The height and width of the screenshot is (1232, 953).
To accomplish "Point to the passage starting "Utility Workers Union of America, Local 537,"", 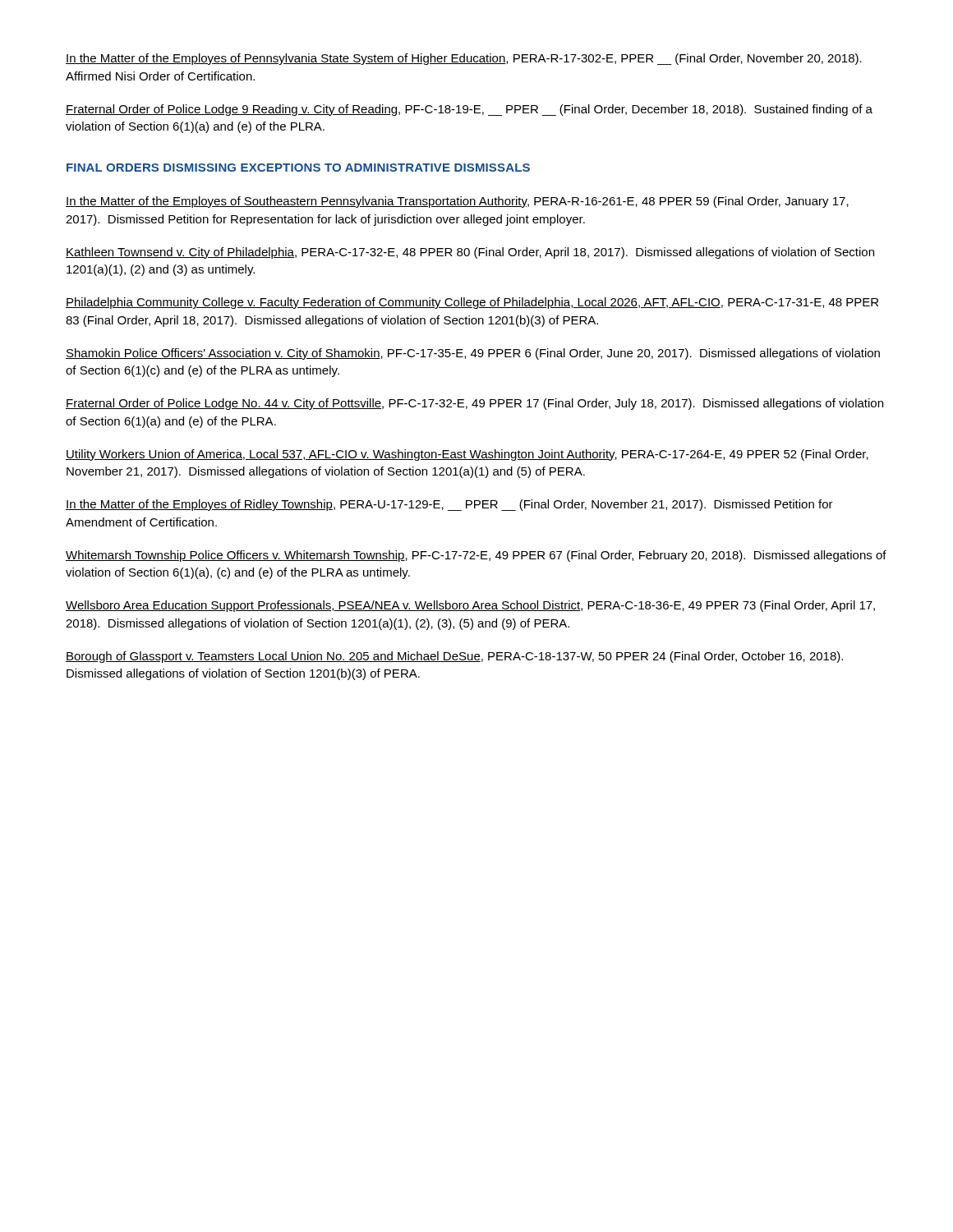I will coord(467,462).
